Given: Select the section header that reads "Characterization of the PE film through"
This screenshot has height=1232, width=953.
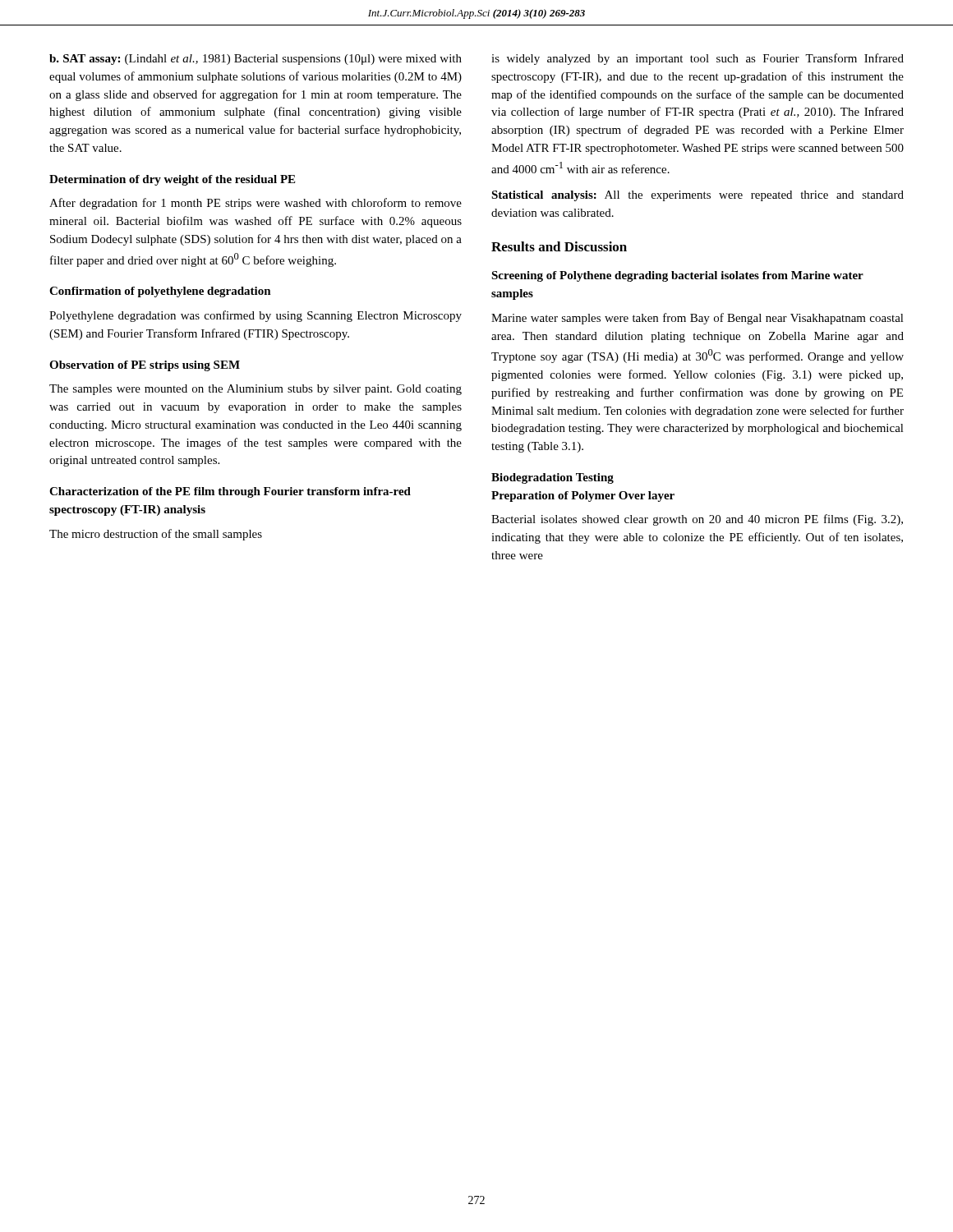Looking at the screenshot, I should tap(230, 500).
